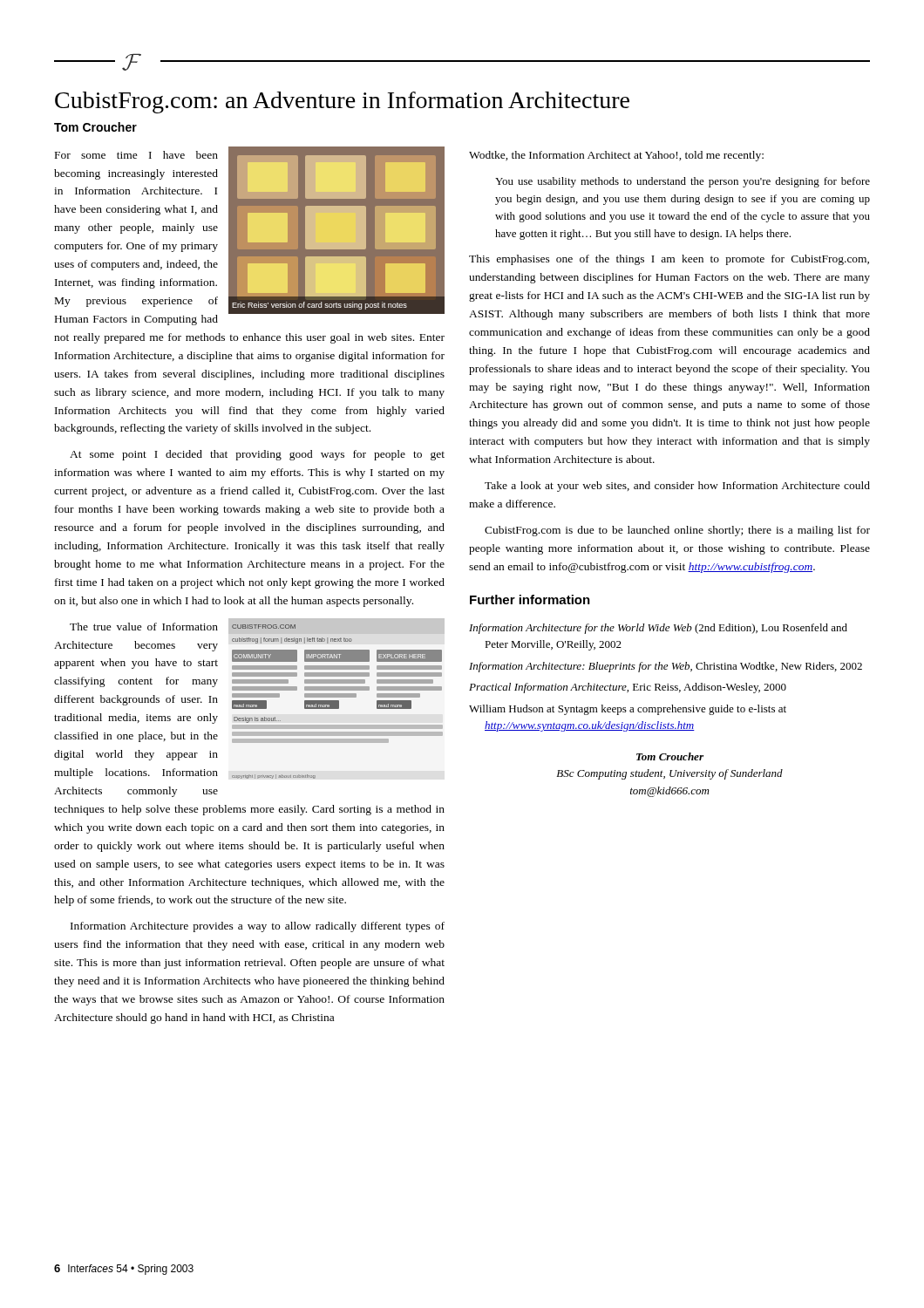Image resolution: width=924 pixels, height=1308 pixels.
Task: Point to the block beginning "Wodtke, the Information Architect at Yahoo!, told me"
Action: click(669, 155)
